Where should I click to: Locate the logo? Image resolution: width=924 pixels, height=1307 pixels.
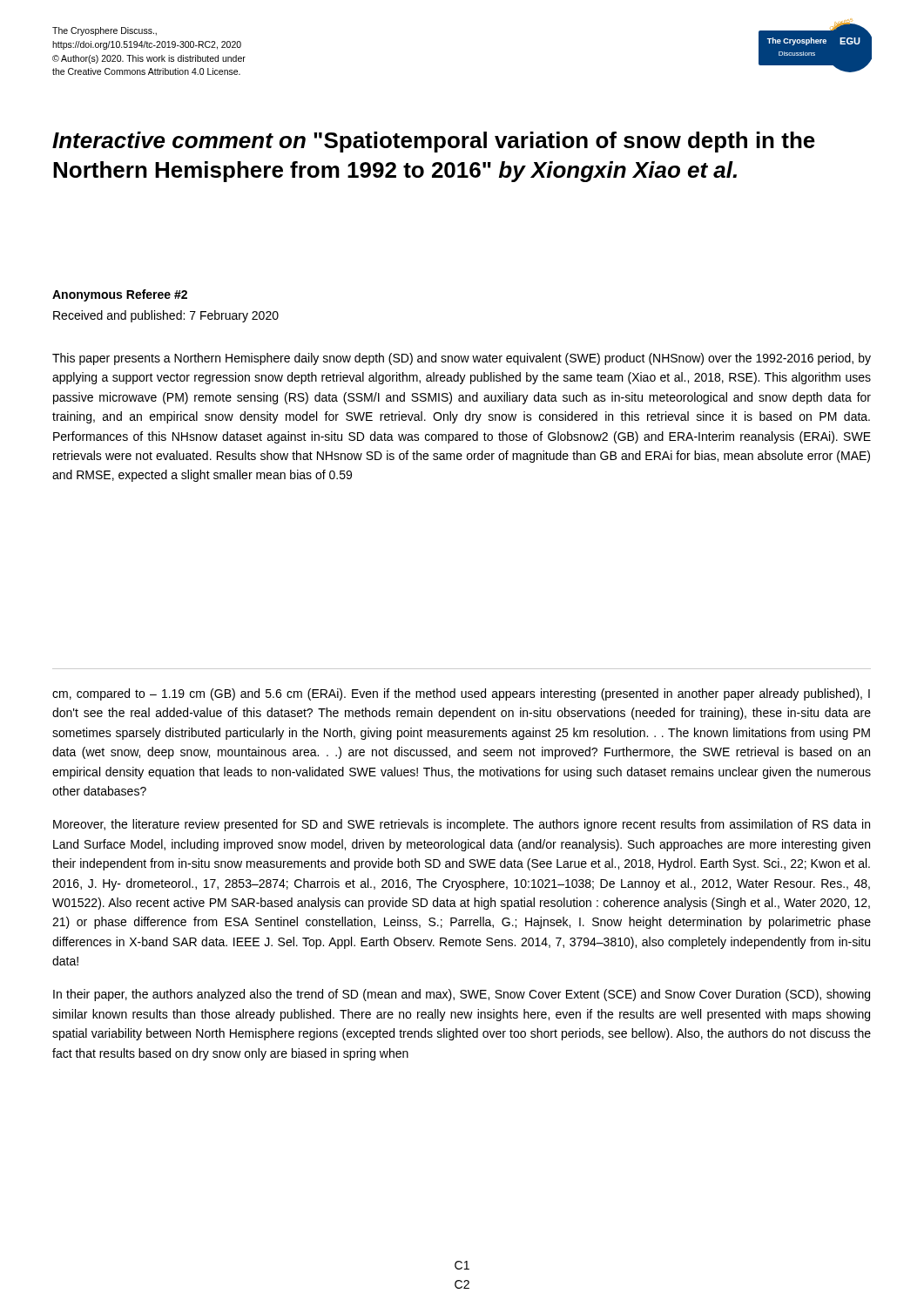point(815,48)
